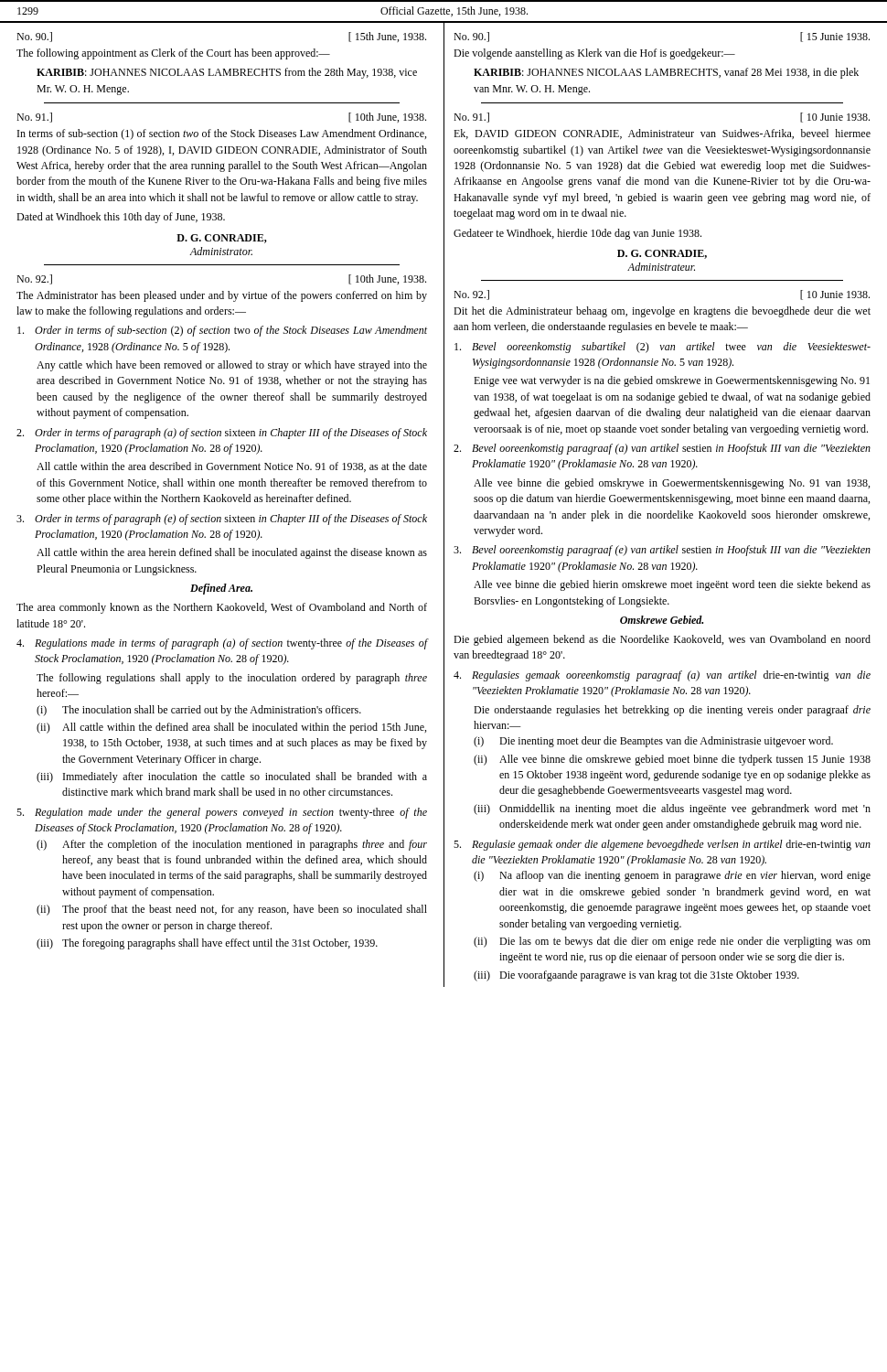Click the passage that begins "Bevel ooreenkomstig subartikel (2) van artikel"
This screenshot has height=1372, width=887.
point(662,388)
